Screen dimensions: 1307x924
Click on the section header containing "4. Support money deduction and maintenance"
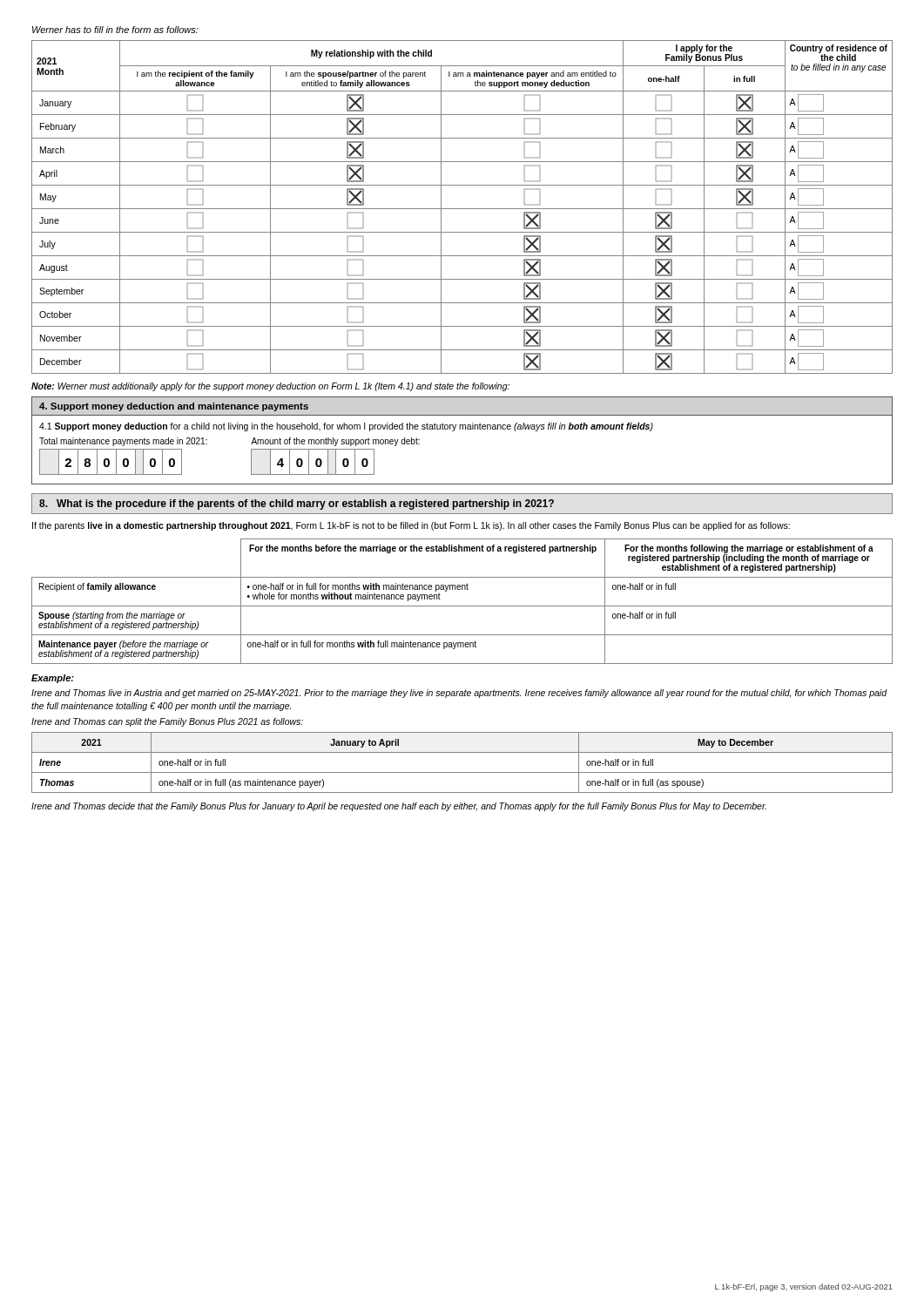(x=462, y=440)
